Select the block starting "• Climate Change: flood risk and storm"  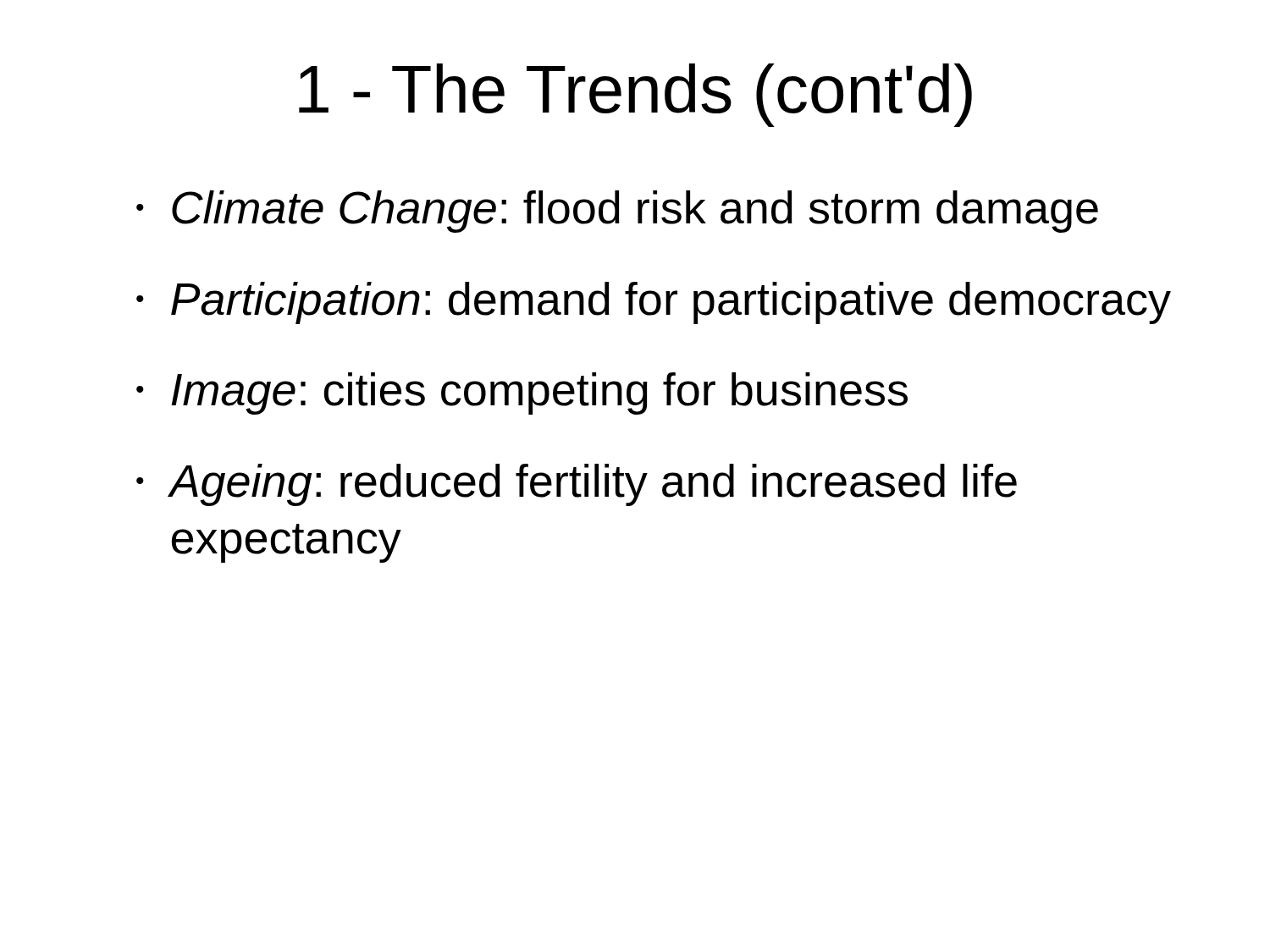(x=660, y=208)
